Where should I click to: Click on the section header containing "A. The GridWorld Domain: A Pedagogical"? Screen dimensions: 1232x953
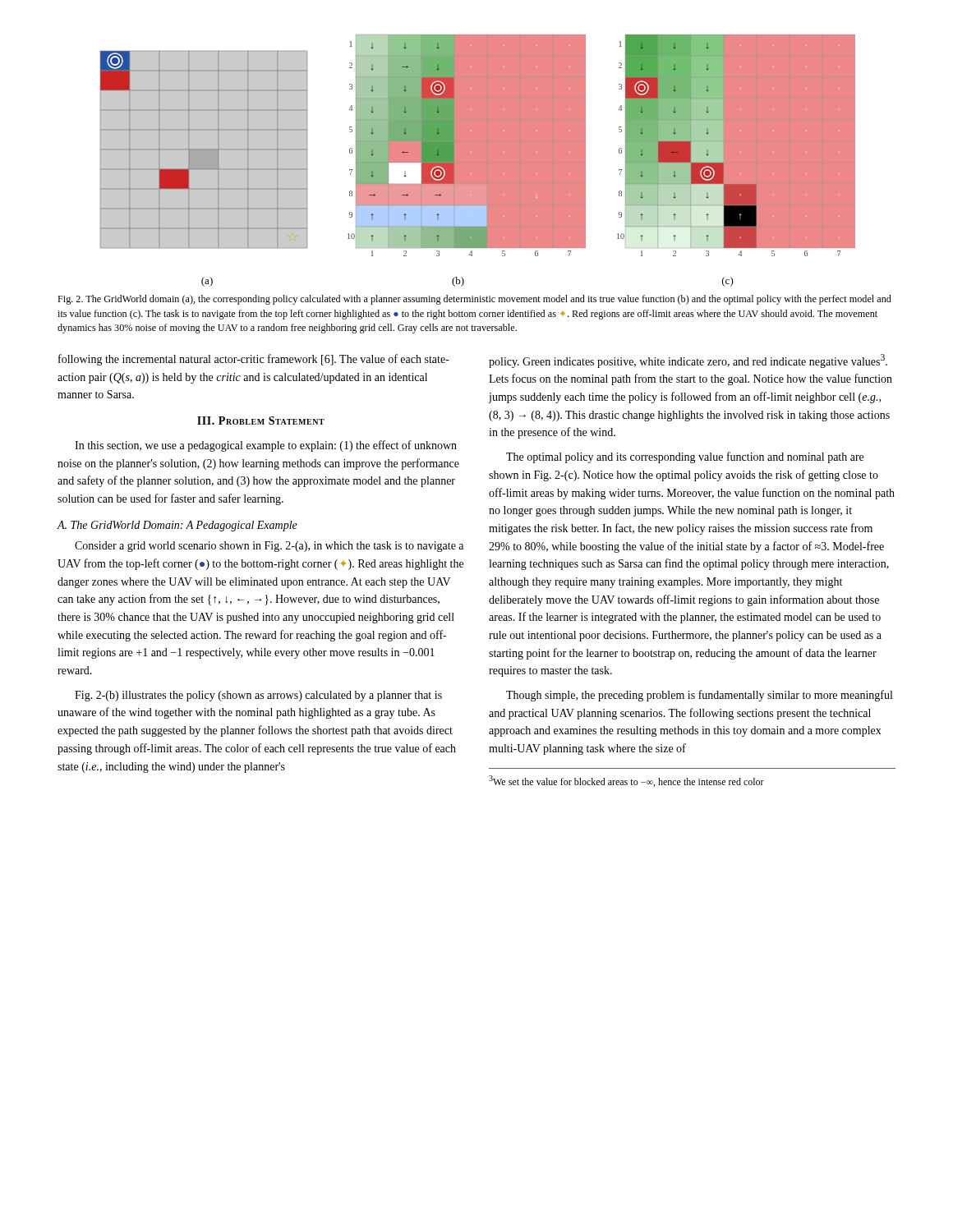click(x=177, y=525)
